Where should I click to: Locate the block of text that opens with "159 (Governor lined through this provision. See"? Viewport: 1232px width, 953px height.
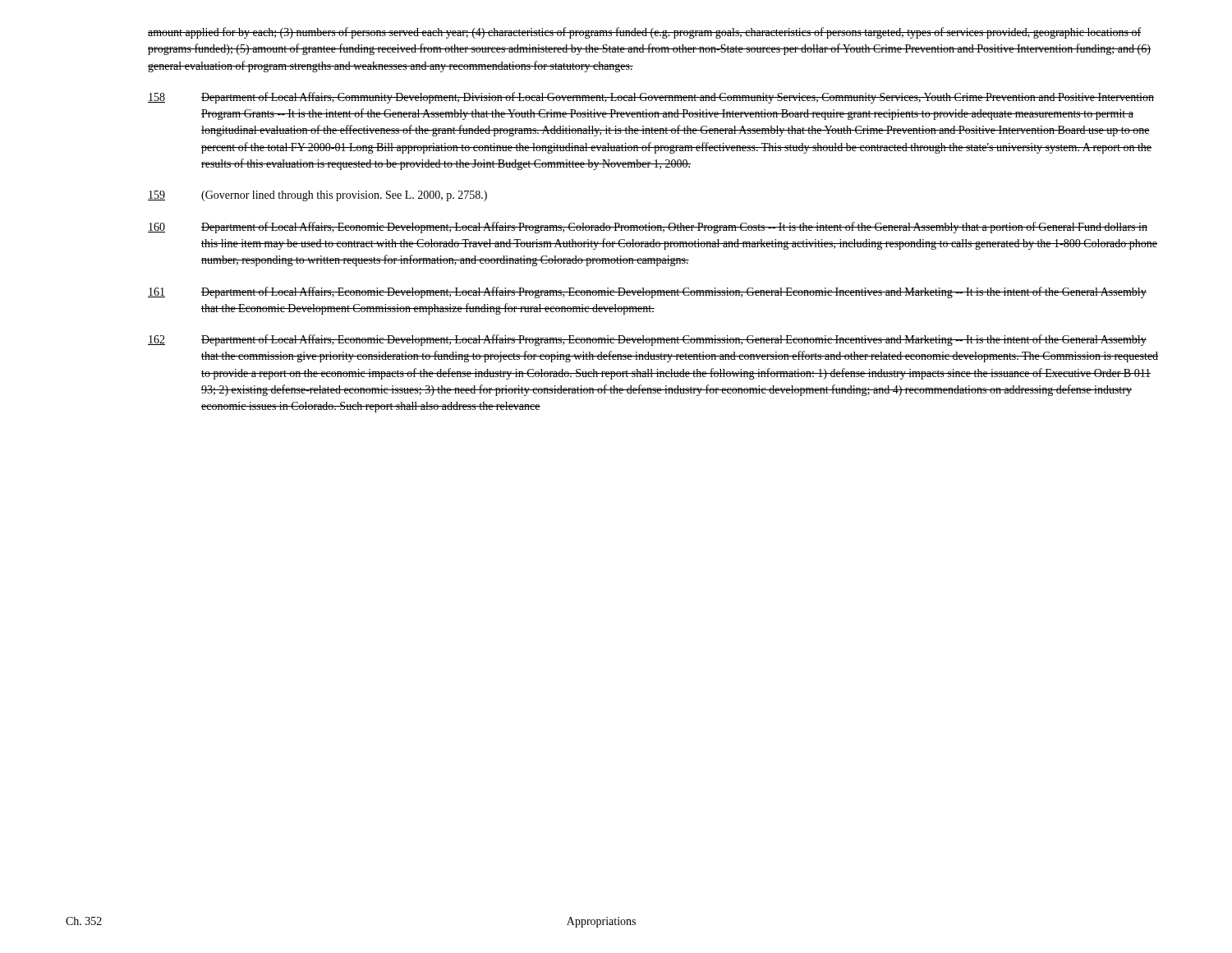317,196
